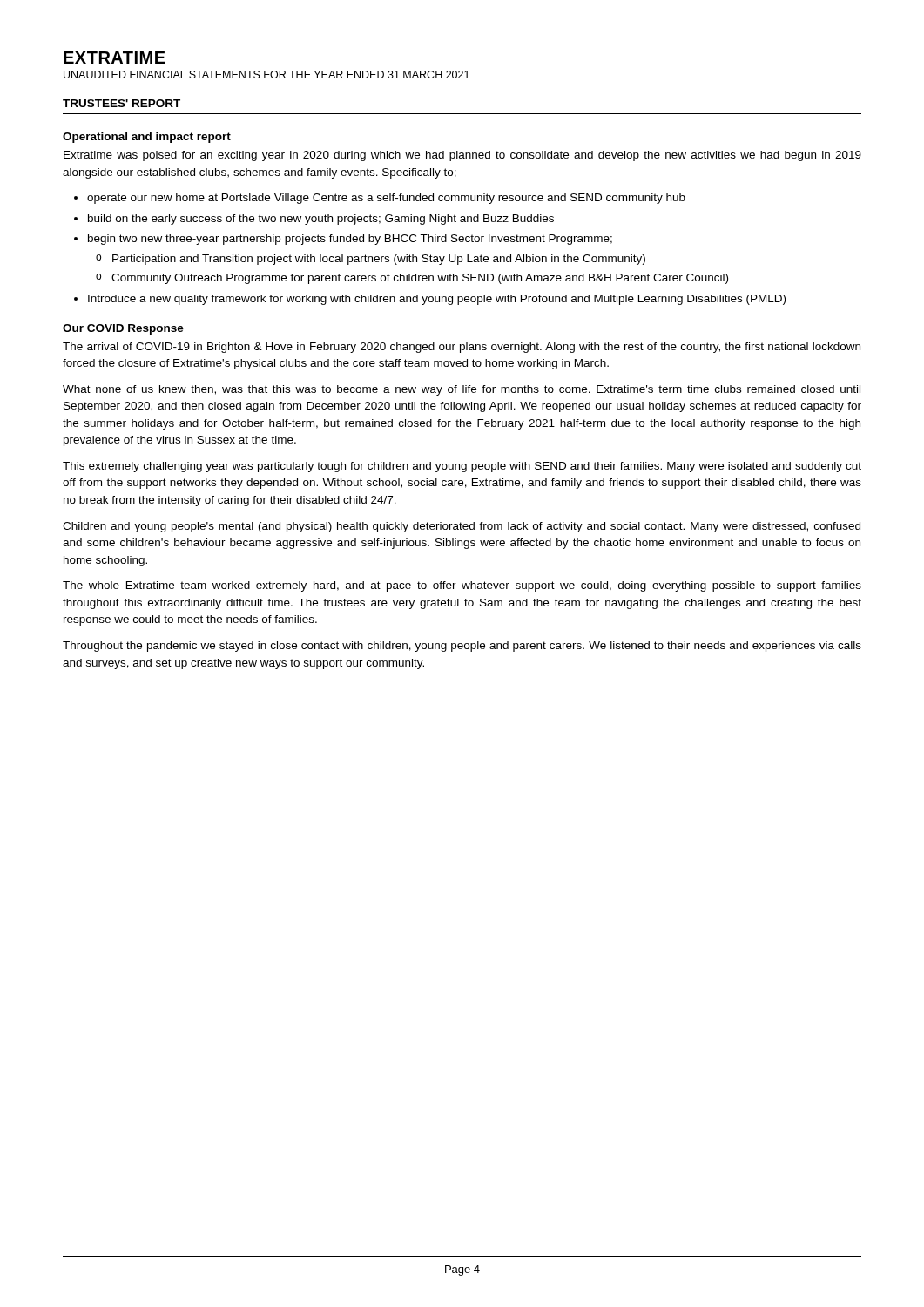Navigate to the passage starting "build on the early"

pos(462,218)
